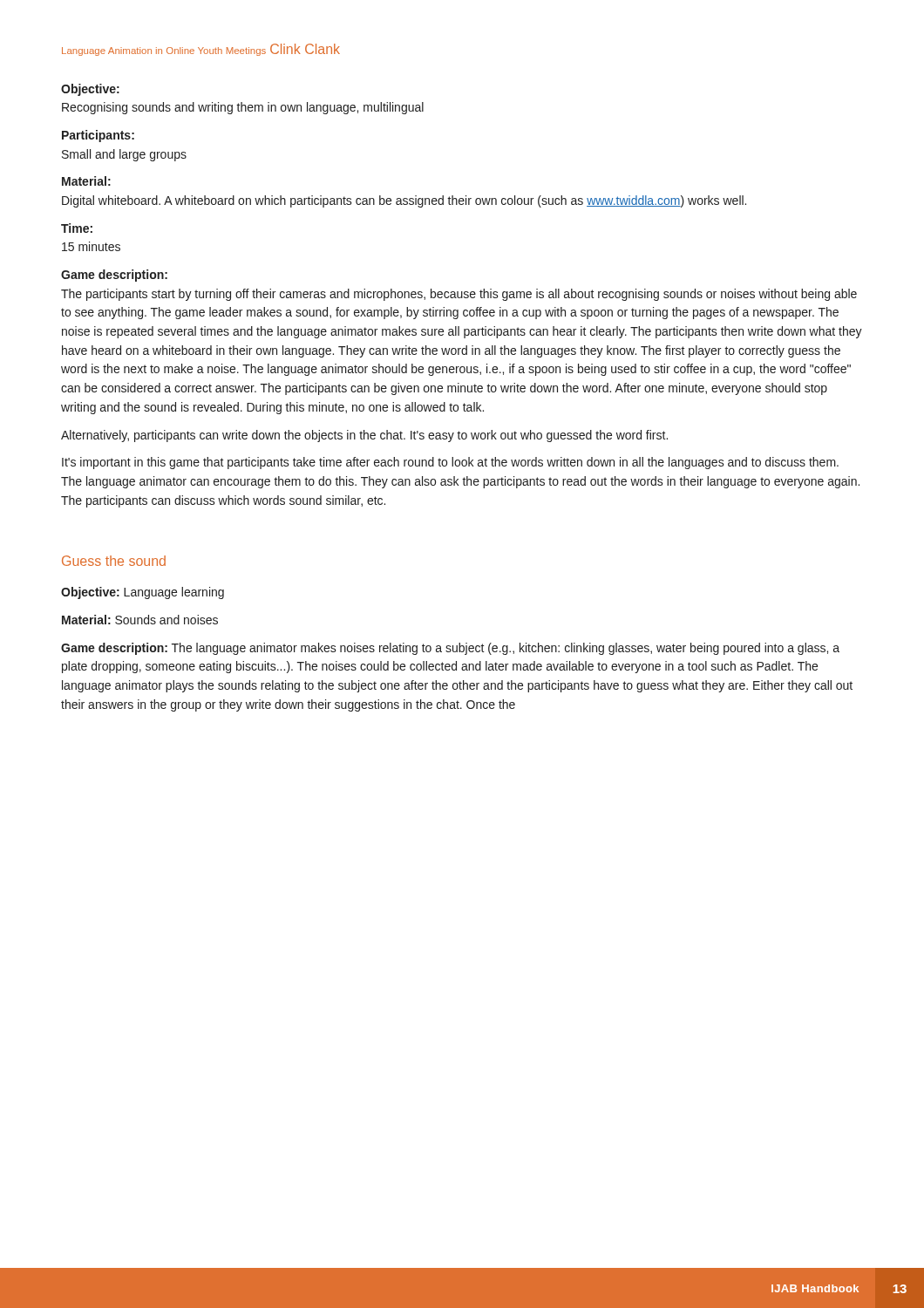Select the text block starting "Participants: Small and"
The image size is (924, 1308).
[98, 136]
